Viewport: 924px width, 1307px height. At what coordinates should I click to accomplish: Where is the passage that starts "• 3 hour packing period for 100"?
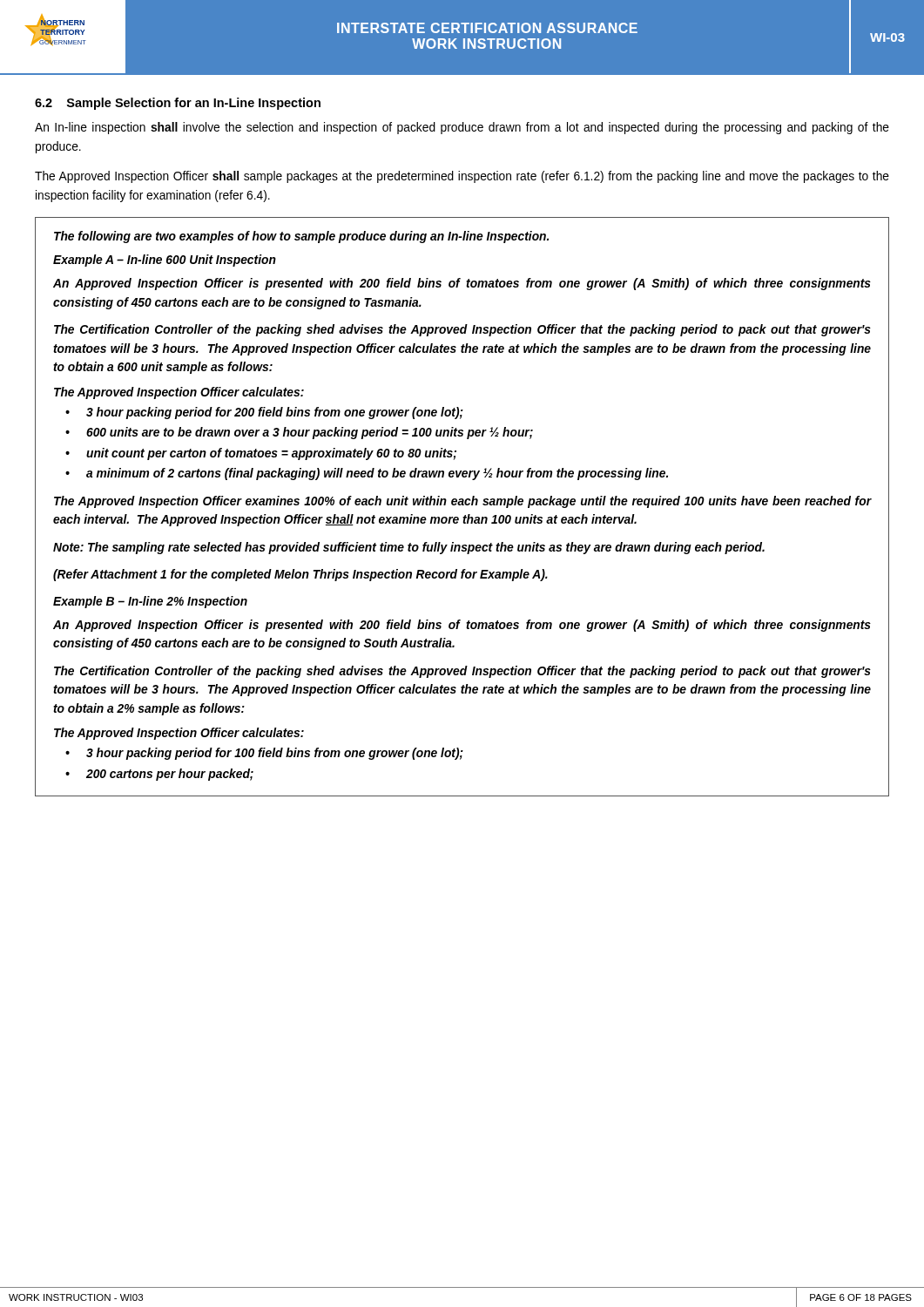[x=258, y=754]
